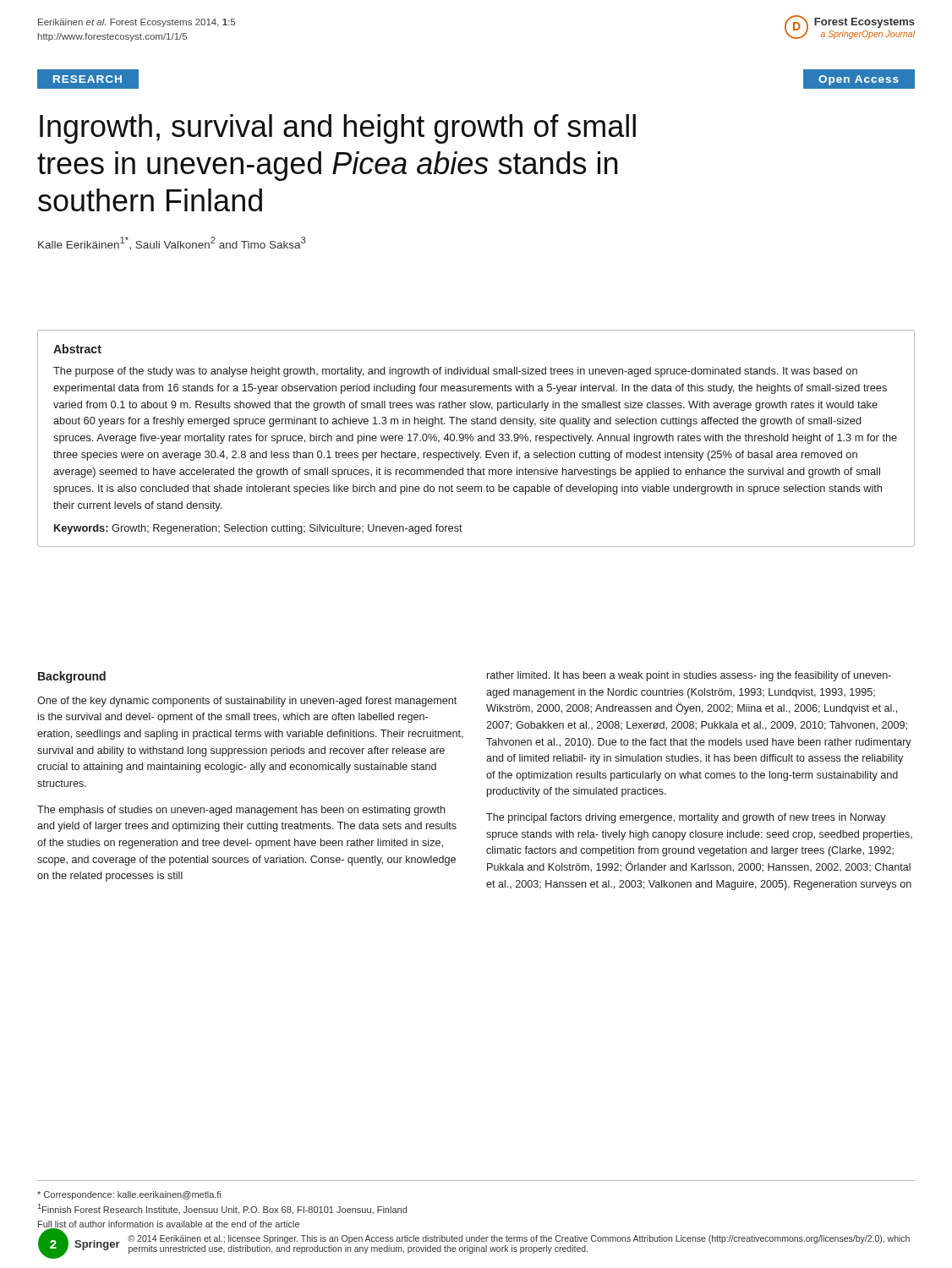The height and width of the screenshot is (1268, 952).
Task: Navigate to the element starting "The purpose of the"
Action: click(475, 438)
